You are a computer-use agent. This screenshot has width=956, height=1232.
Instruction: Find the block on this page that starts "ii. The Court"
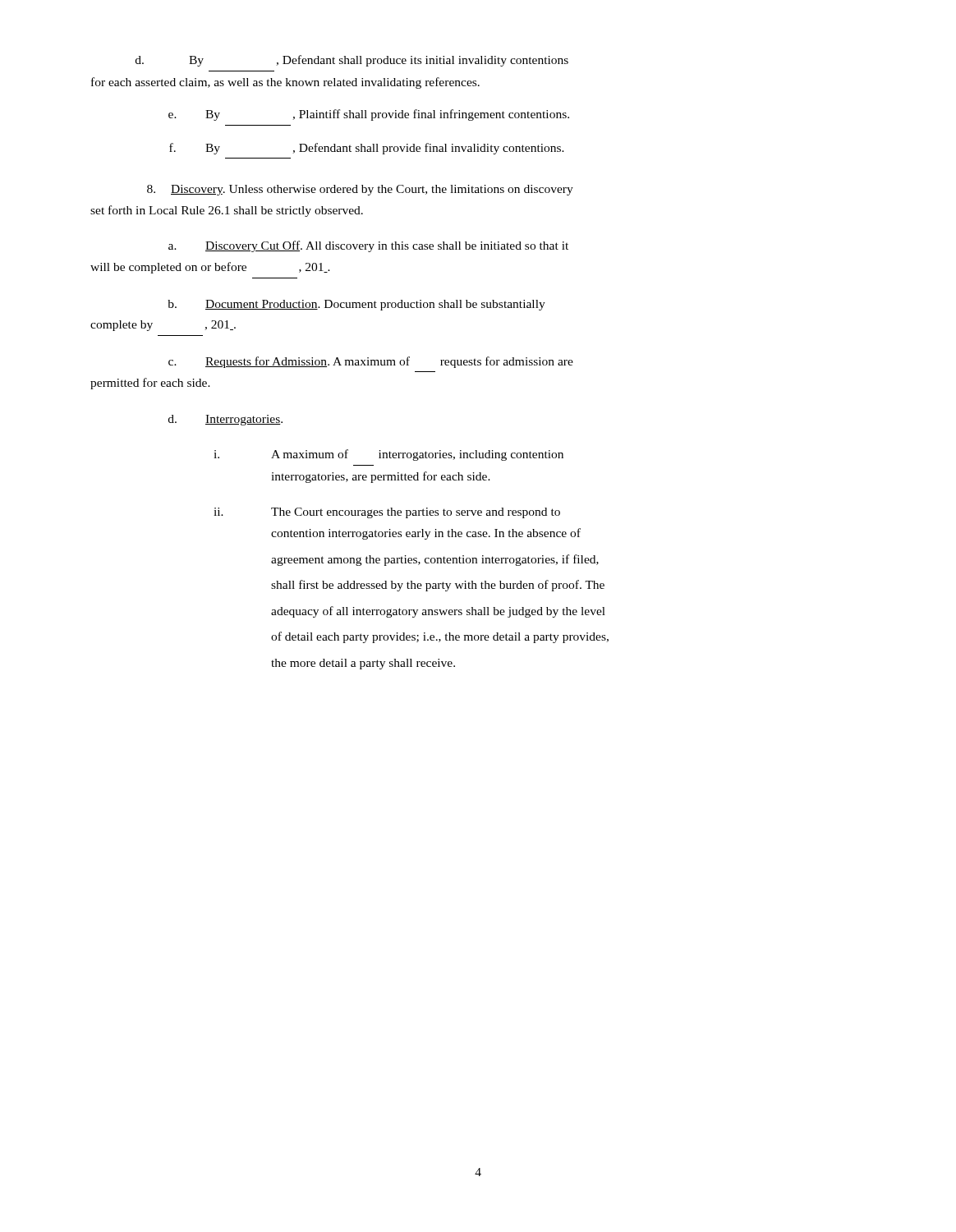(x=478, y=587)
